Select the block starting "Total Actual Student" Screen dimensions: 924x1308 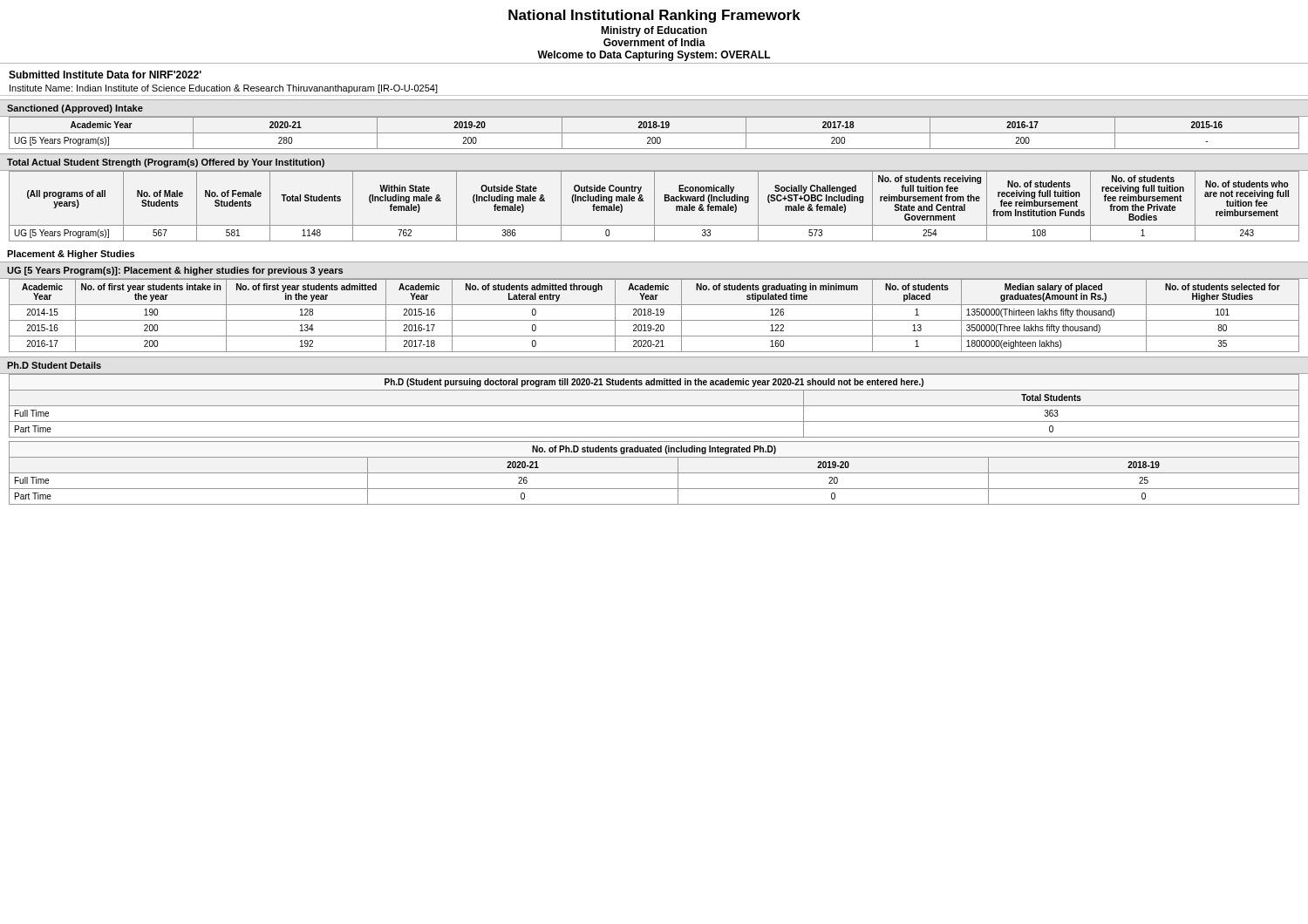click(166, 162)
